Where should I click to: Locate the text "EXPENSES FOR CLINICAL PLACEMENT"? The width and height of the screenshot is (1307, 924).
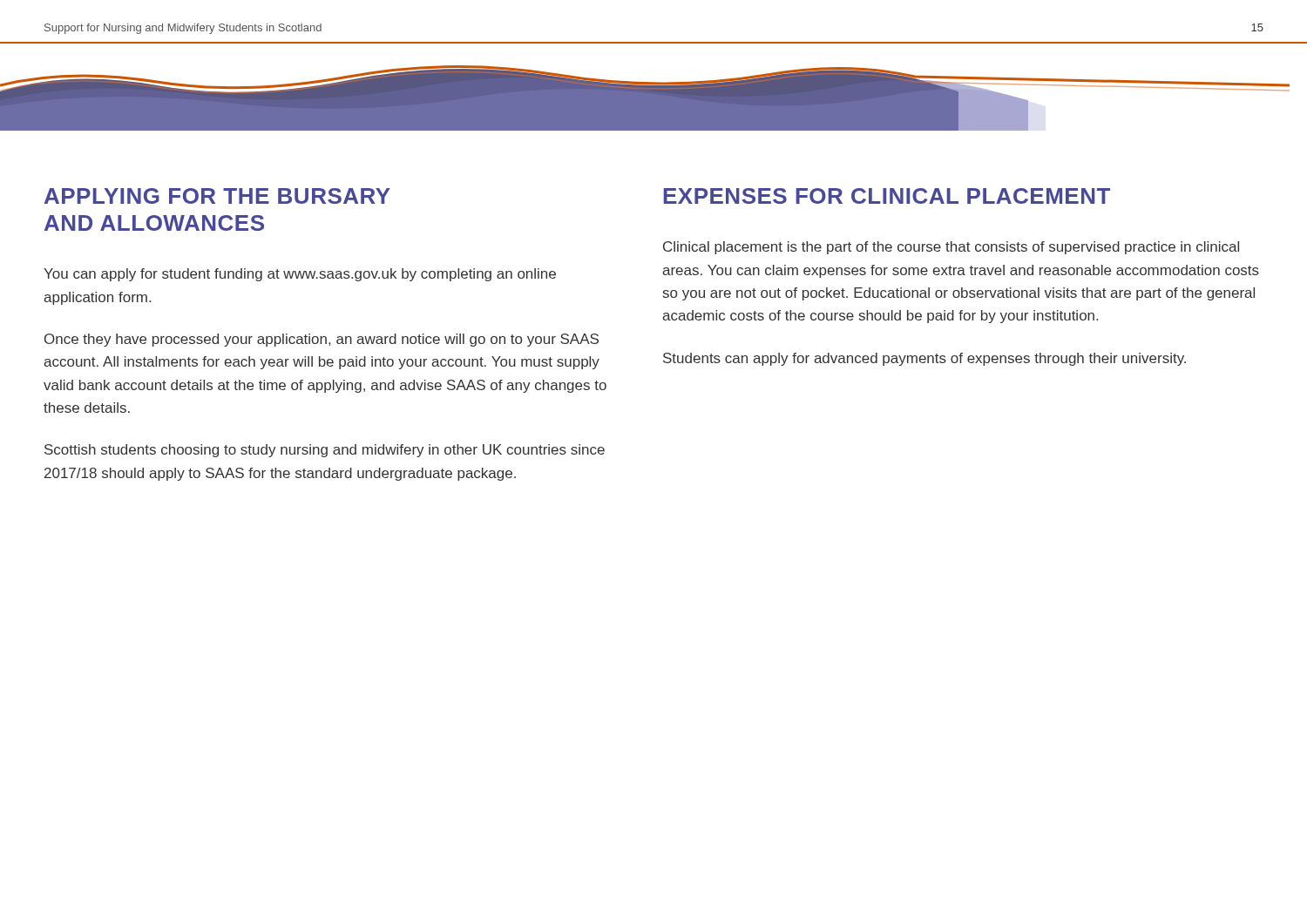point(887,196)
